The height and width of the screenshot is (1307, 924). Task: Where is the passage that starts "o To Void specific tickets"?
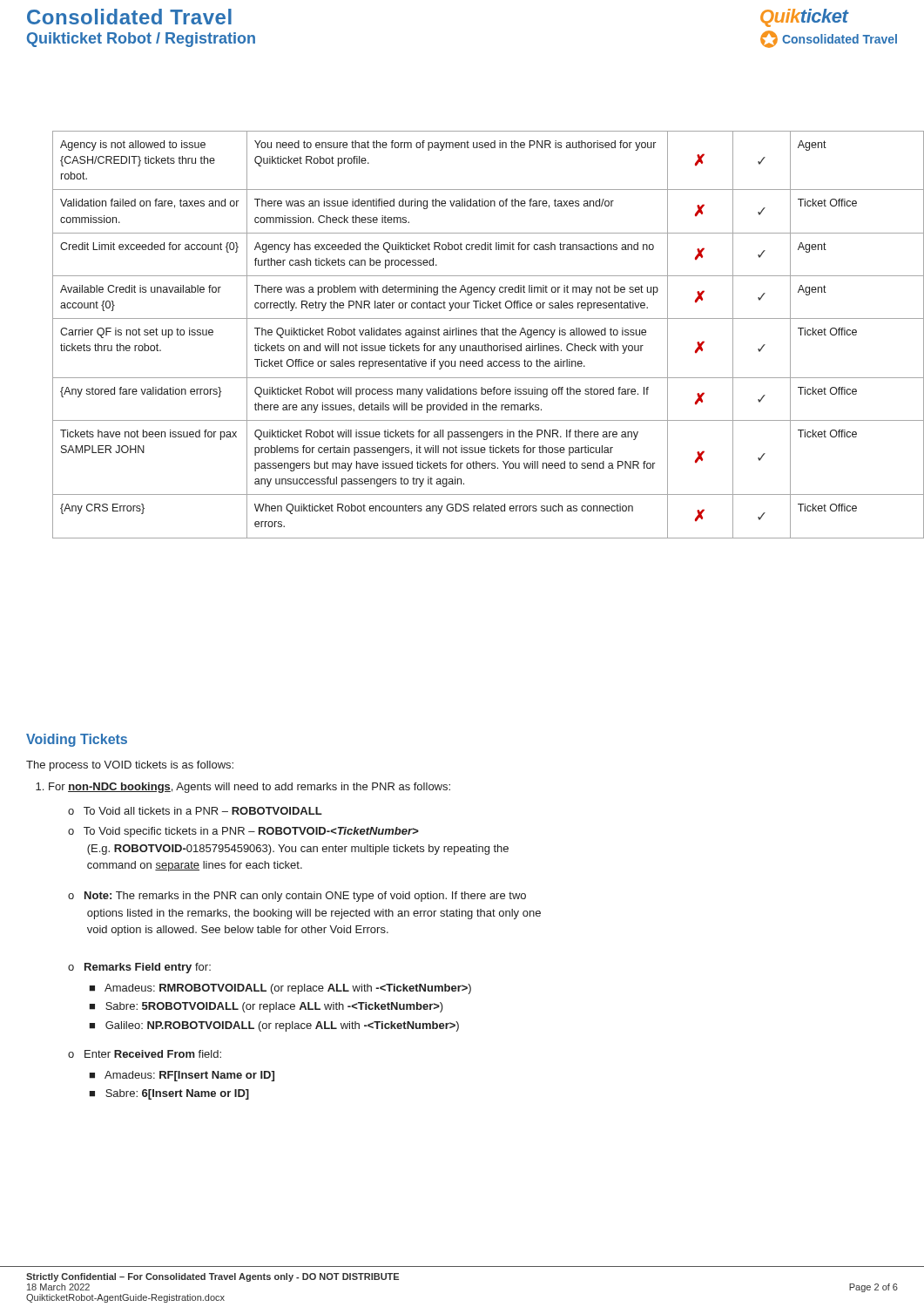466,848
